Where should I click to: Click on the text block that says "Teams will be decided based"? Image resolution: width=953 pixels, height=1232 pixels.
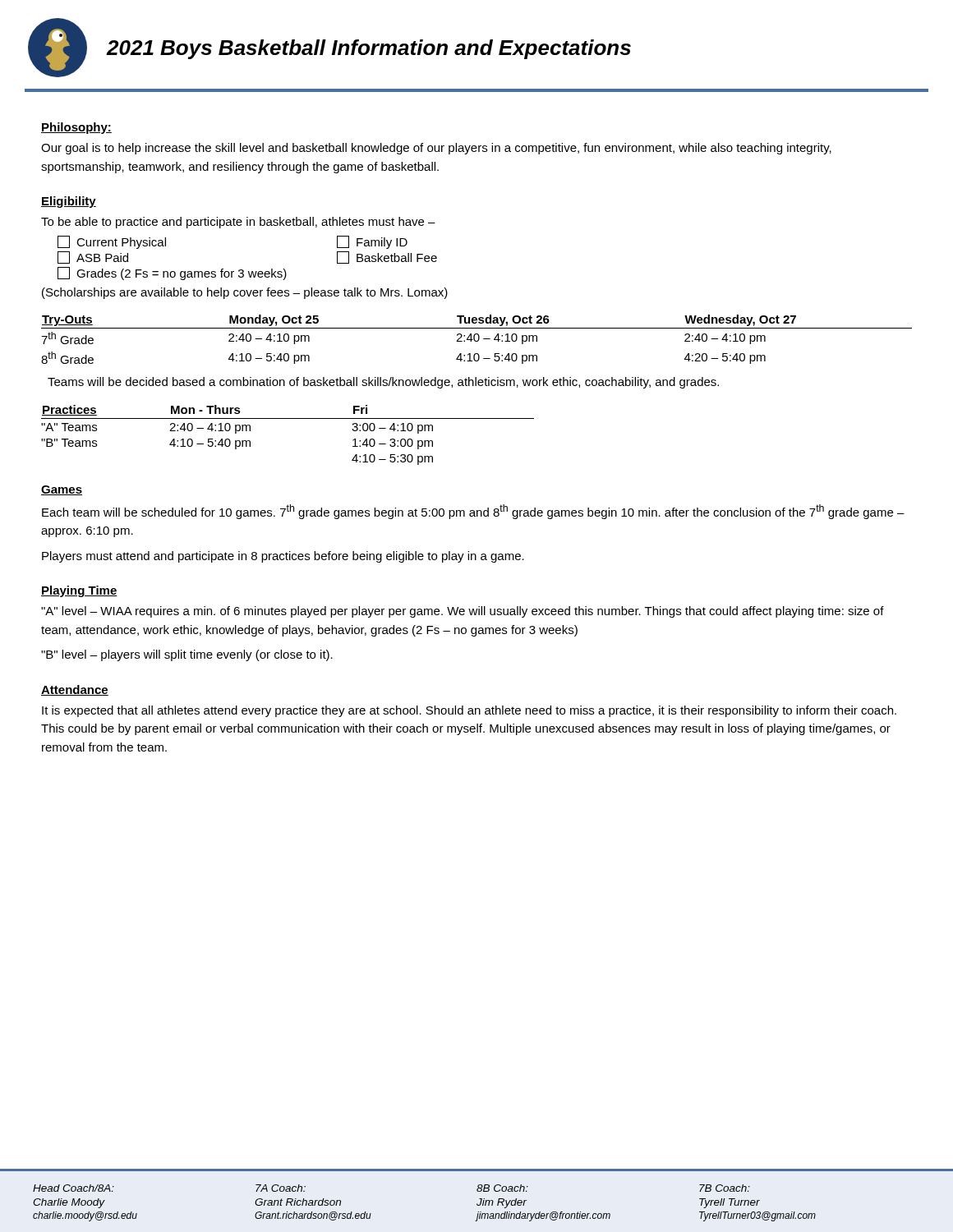pyautogui.click(x=384, y=381)
